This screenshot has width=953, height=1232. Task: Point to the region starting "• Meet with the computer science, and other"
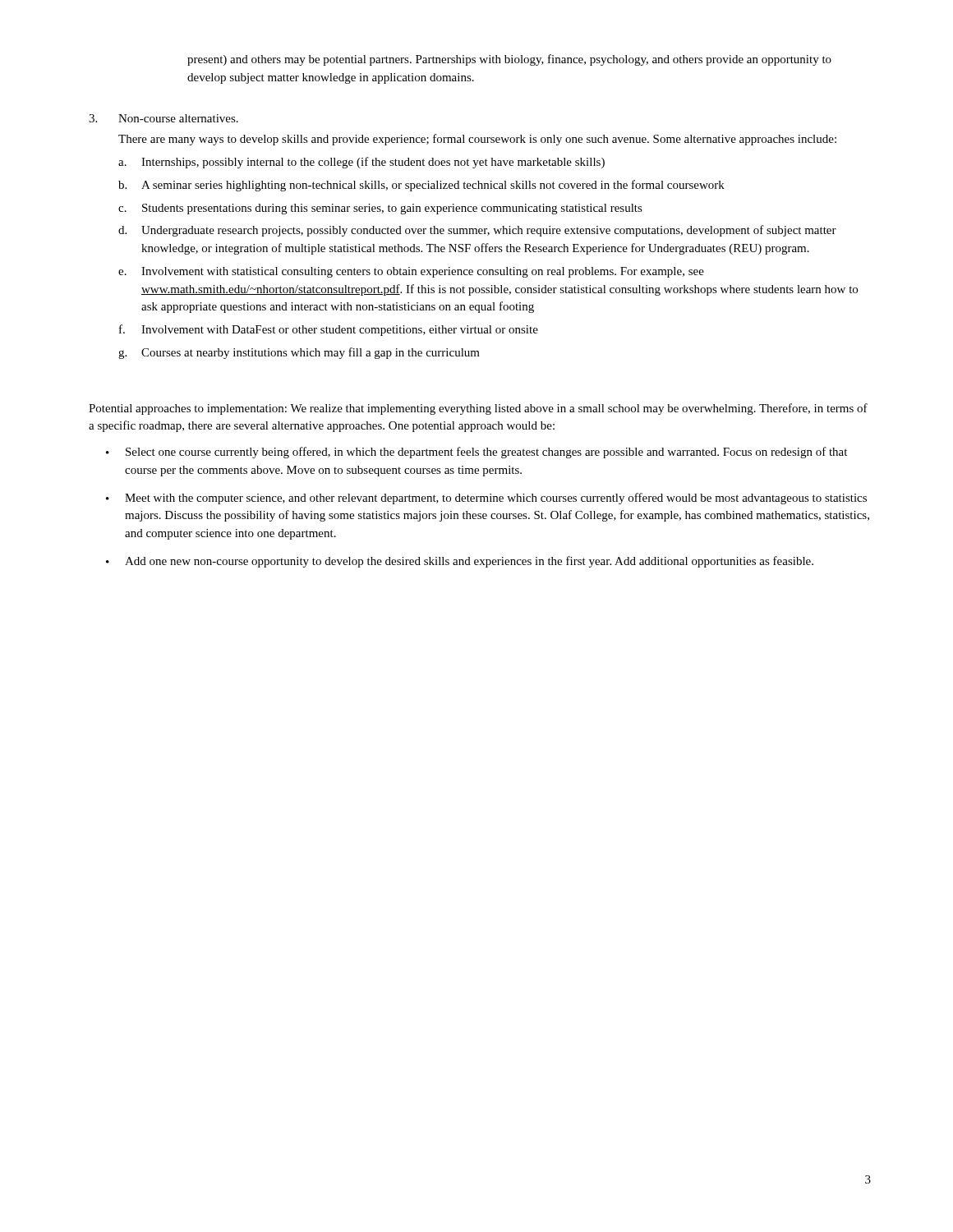[x=488, y=516]
